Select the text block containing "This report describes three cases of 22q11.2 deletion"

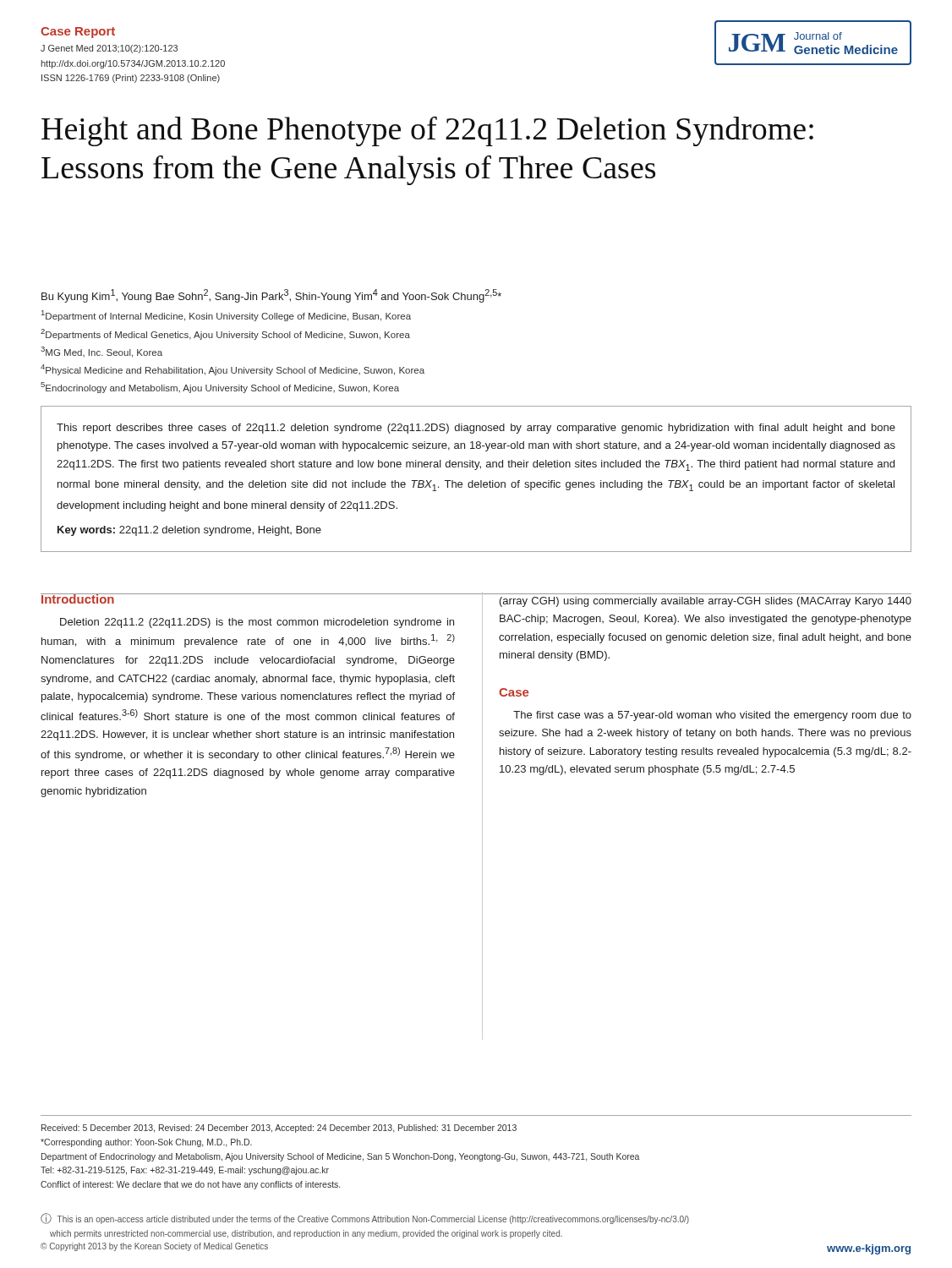476,479
